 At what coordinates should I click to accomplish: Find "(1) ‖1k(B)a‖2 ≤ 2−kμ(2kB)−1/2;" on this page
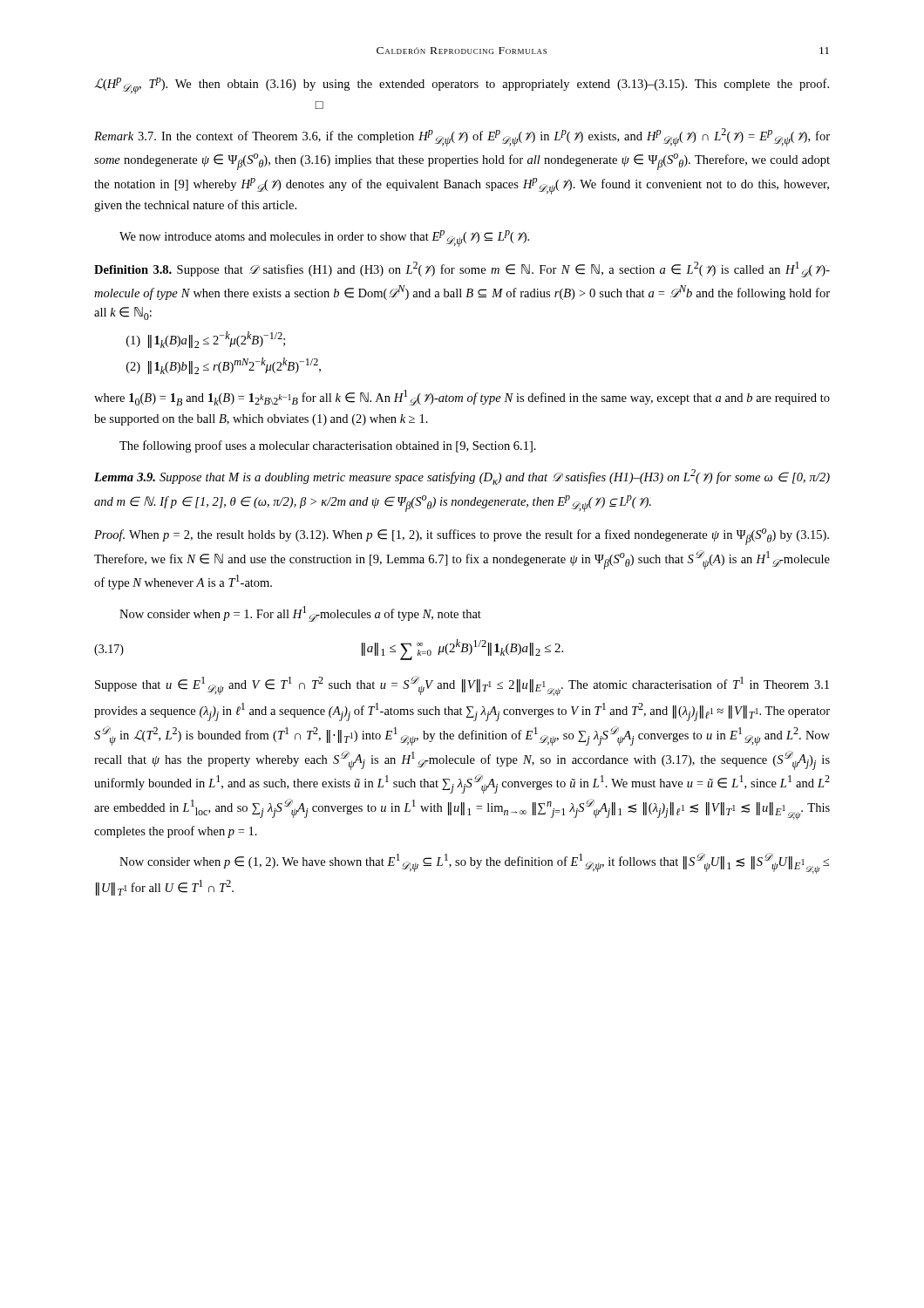click(206, 340)
